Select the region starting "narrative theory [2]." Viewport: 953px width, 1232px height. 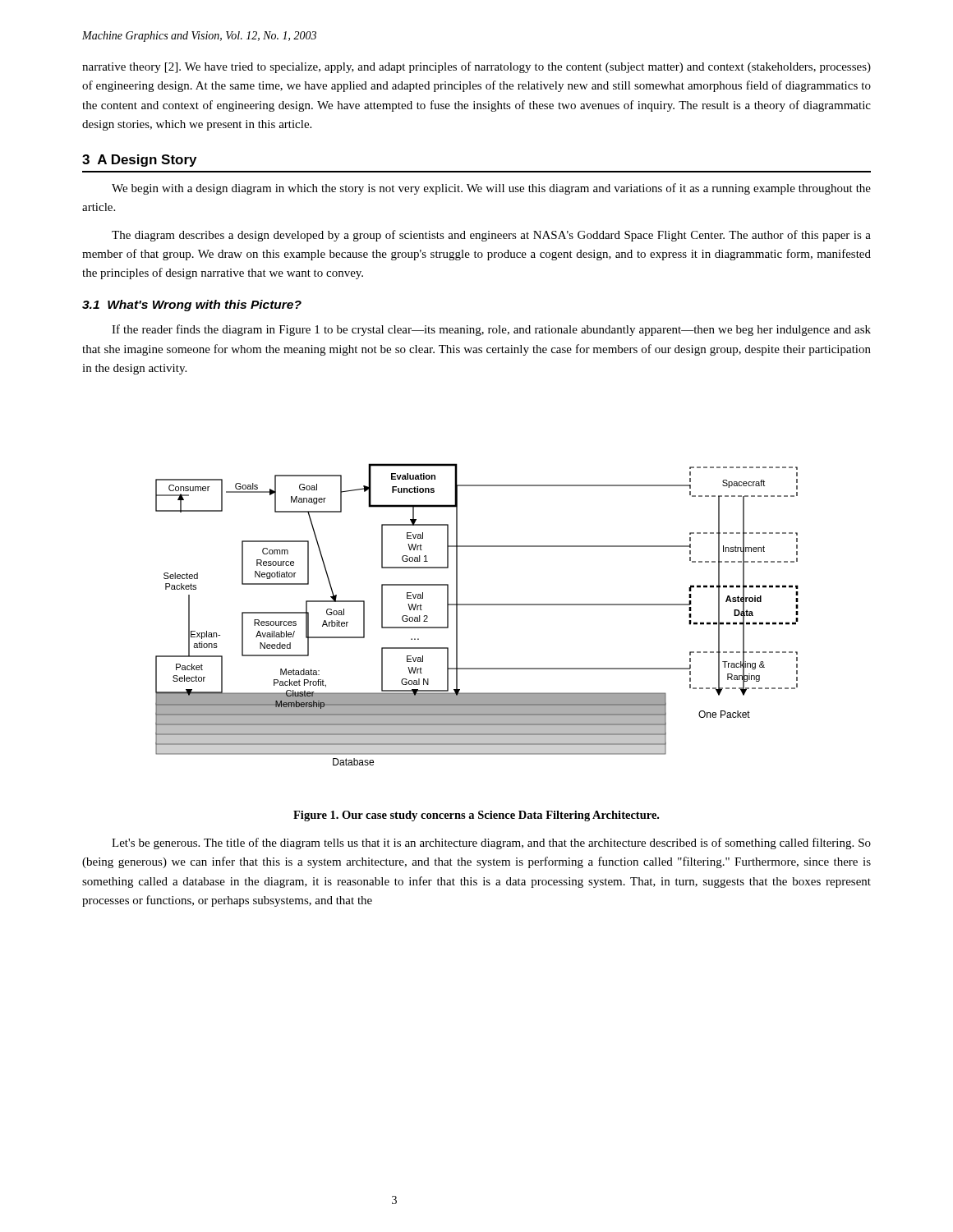tap(476, 95)
